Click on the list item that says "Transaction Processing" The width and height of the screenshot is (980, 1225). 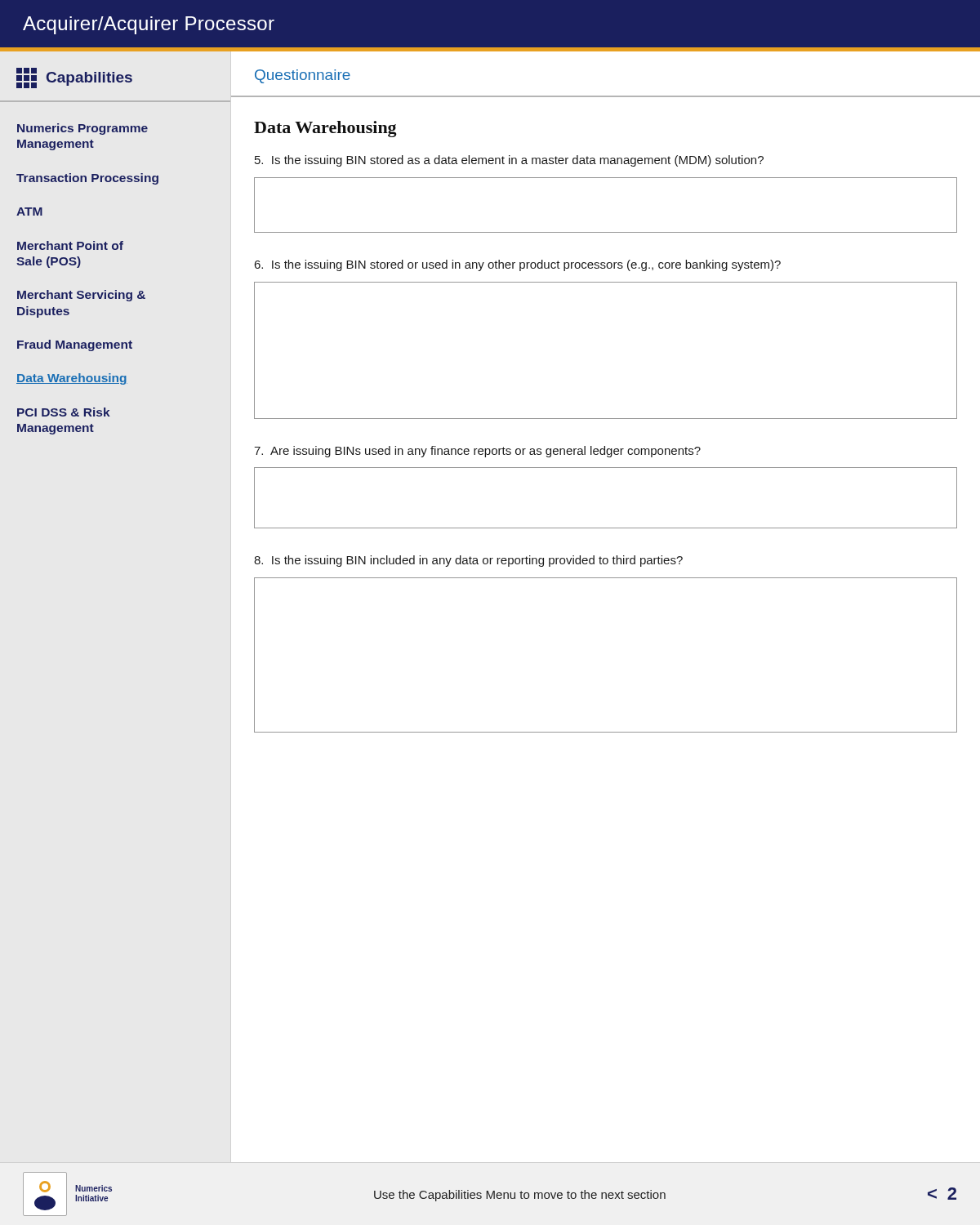coord(88,177)
